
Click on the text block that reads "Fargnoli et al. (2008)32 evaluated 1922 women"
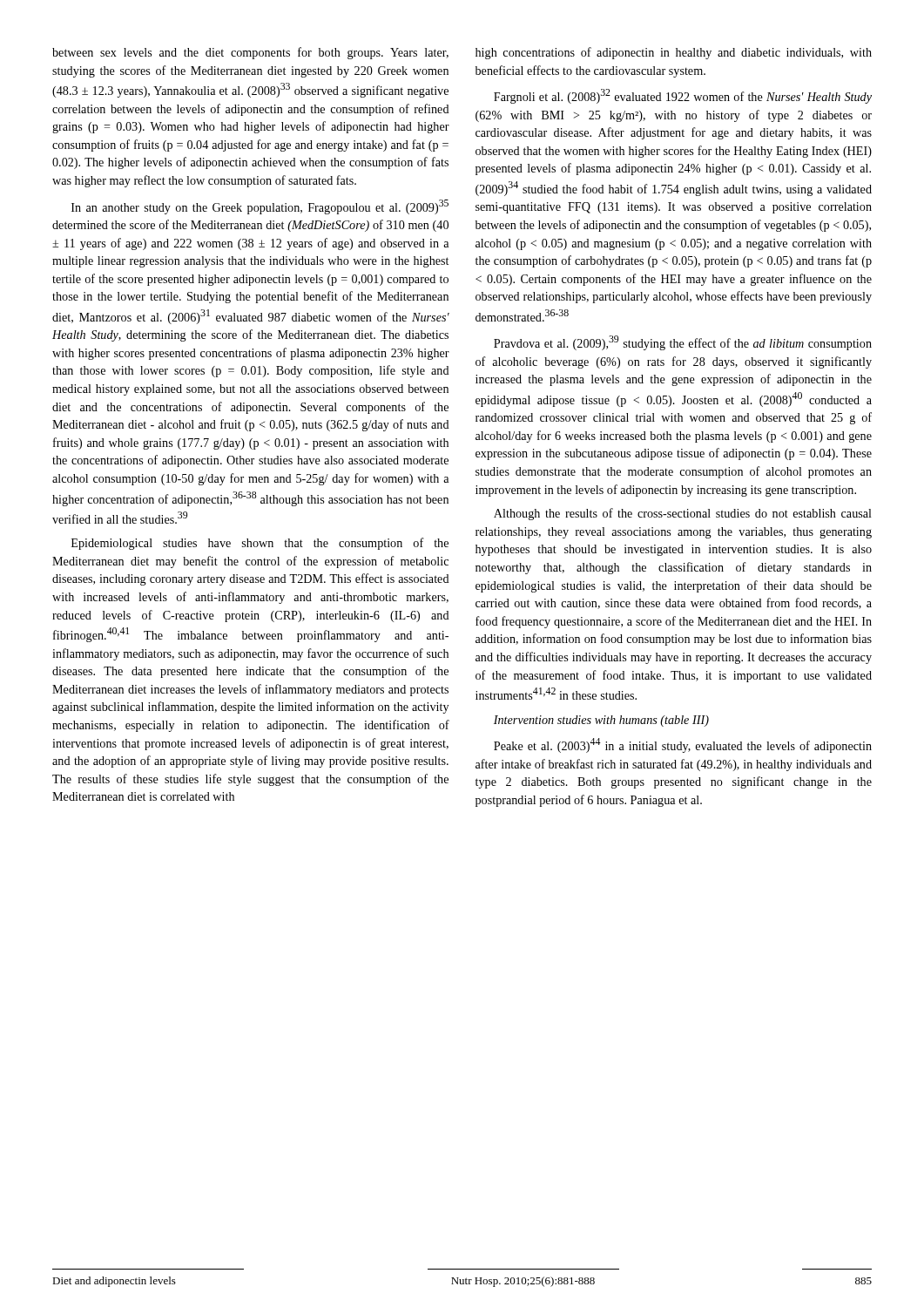(673, 206)
